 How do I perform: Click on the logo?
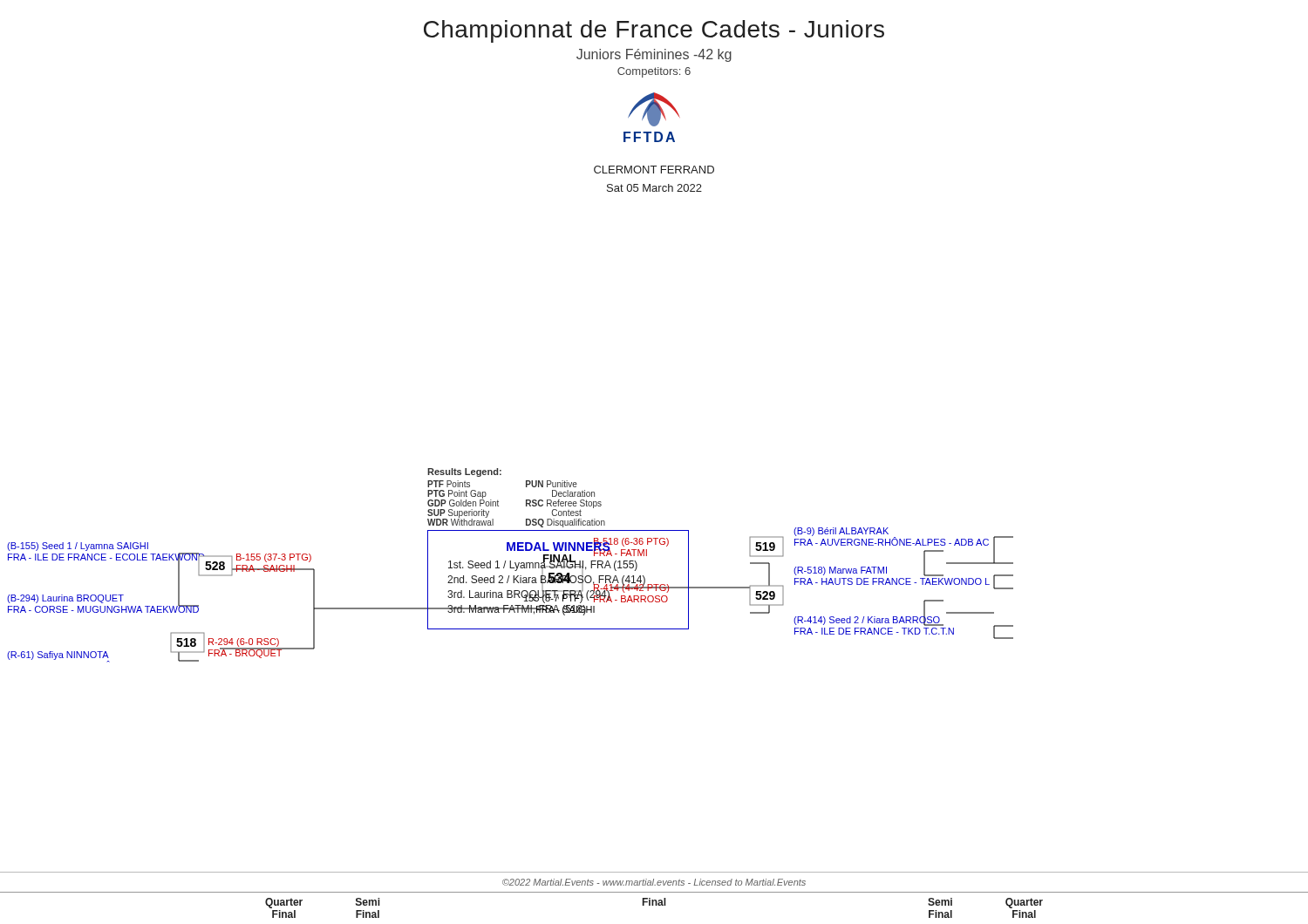(x=654, y=123)
